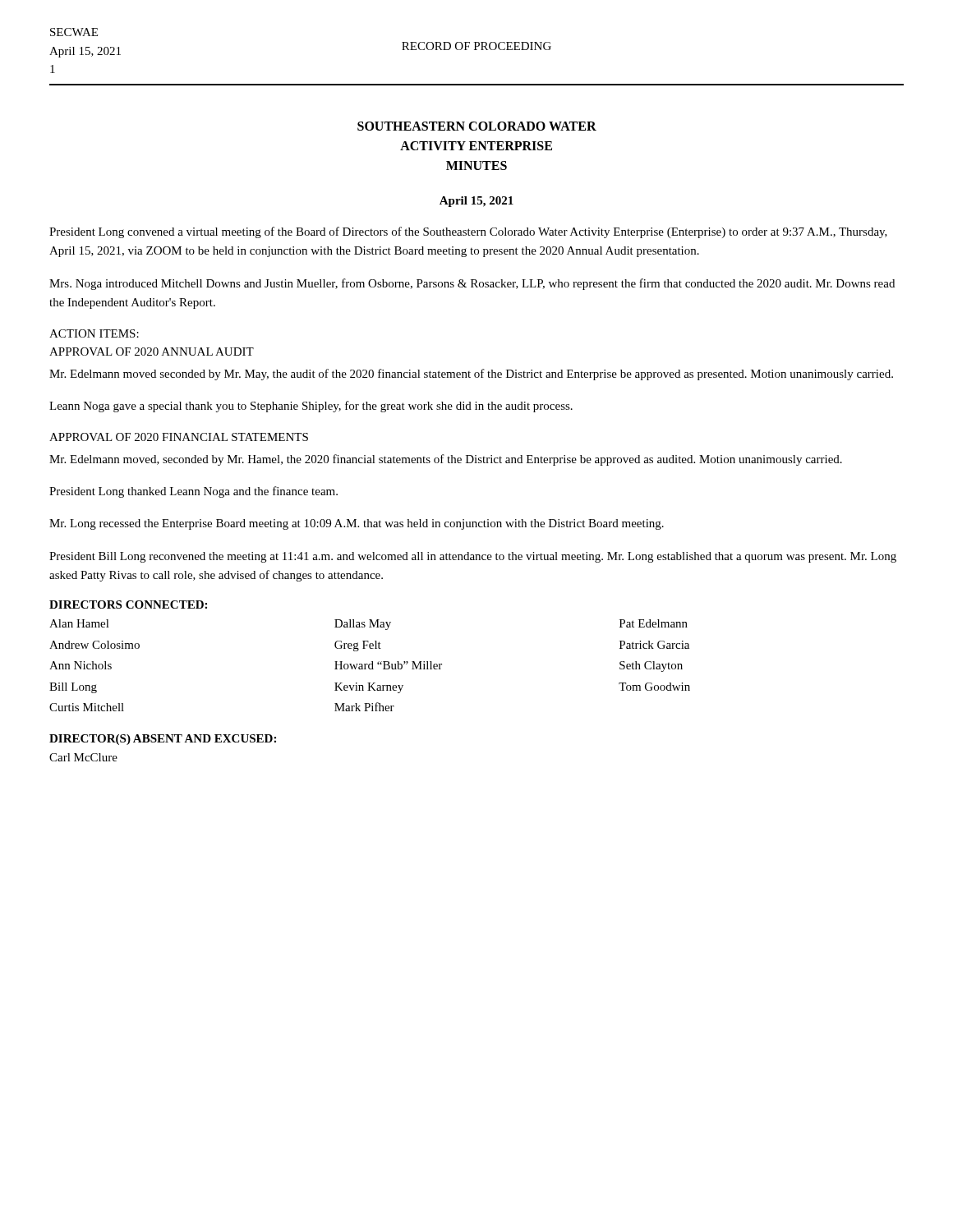Navigate to the text starting "Leann Noga gave a special"

pyautogui.click(x=311, y=406)
